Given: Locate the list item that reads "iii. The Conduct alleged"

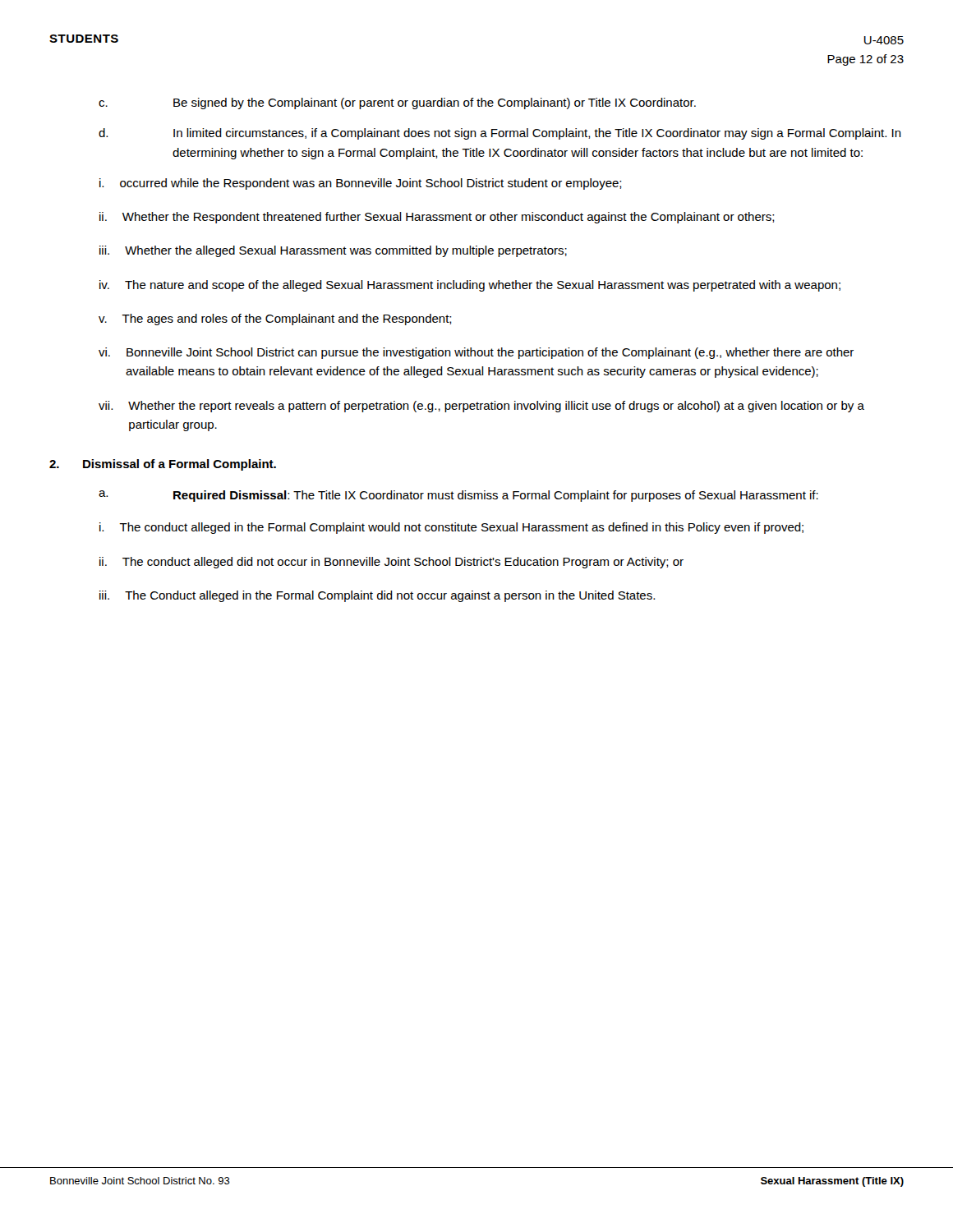Looking at the screenshot, I should pos(476,595).
